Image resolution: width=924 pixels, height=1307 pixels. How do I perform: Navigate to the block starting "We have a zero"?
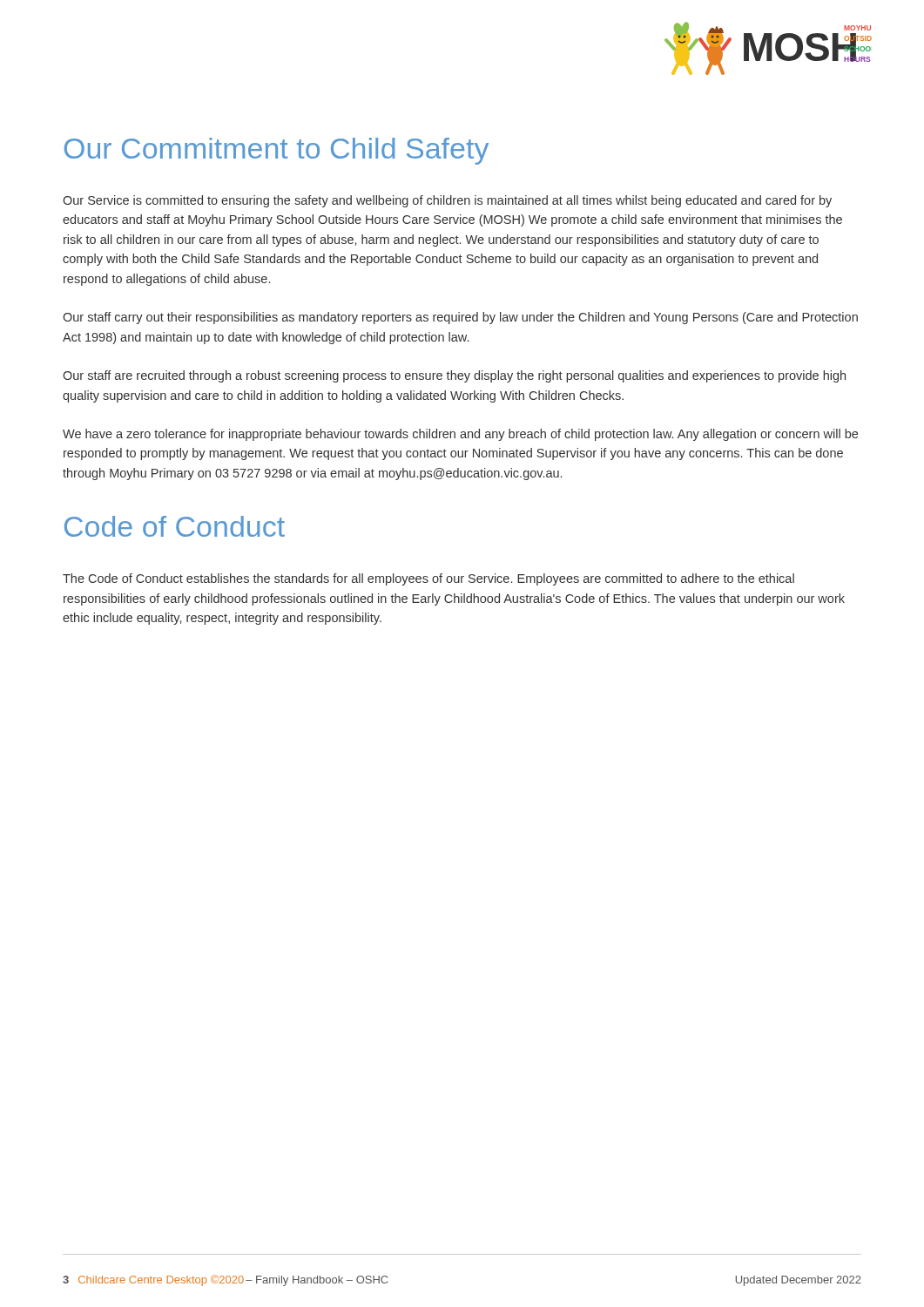[x=462, y=454]
